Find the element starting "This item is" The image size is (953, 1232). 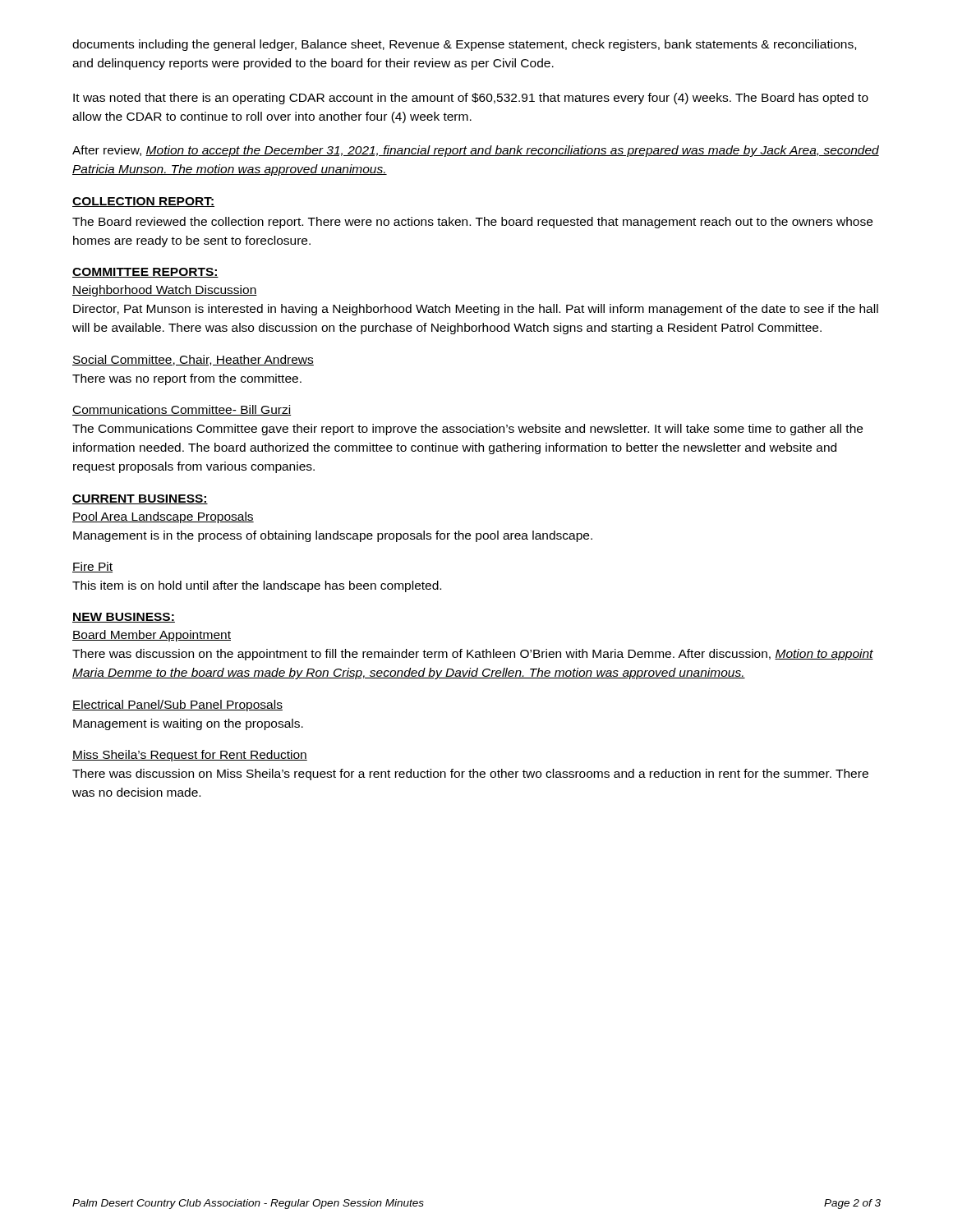(257, 585)
